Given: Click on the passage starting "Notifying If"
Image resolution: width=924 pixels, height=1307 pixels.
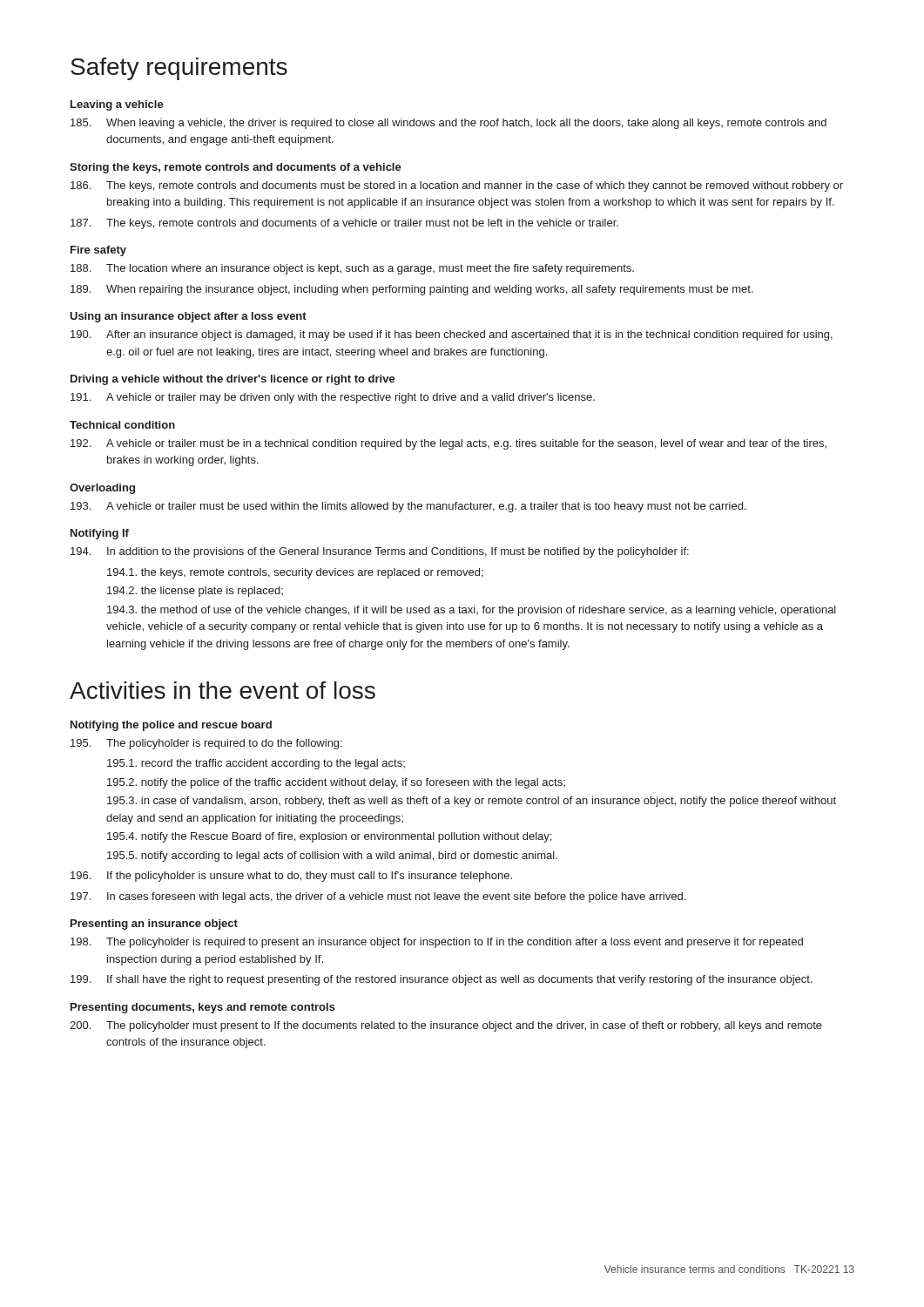Looking at the screenshot, I should point(100,534).
